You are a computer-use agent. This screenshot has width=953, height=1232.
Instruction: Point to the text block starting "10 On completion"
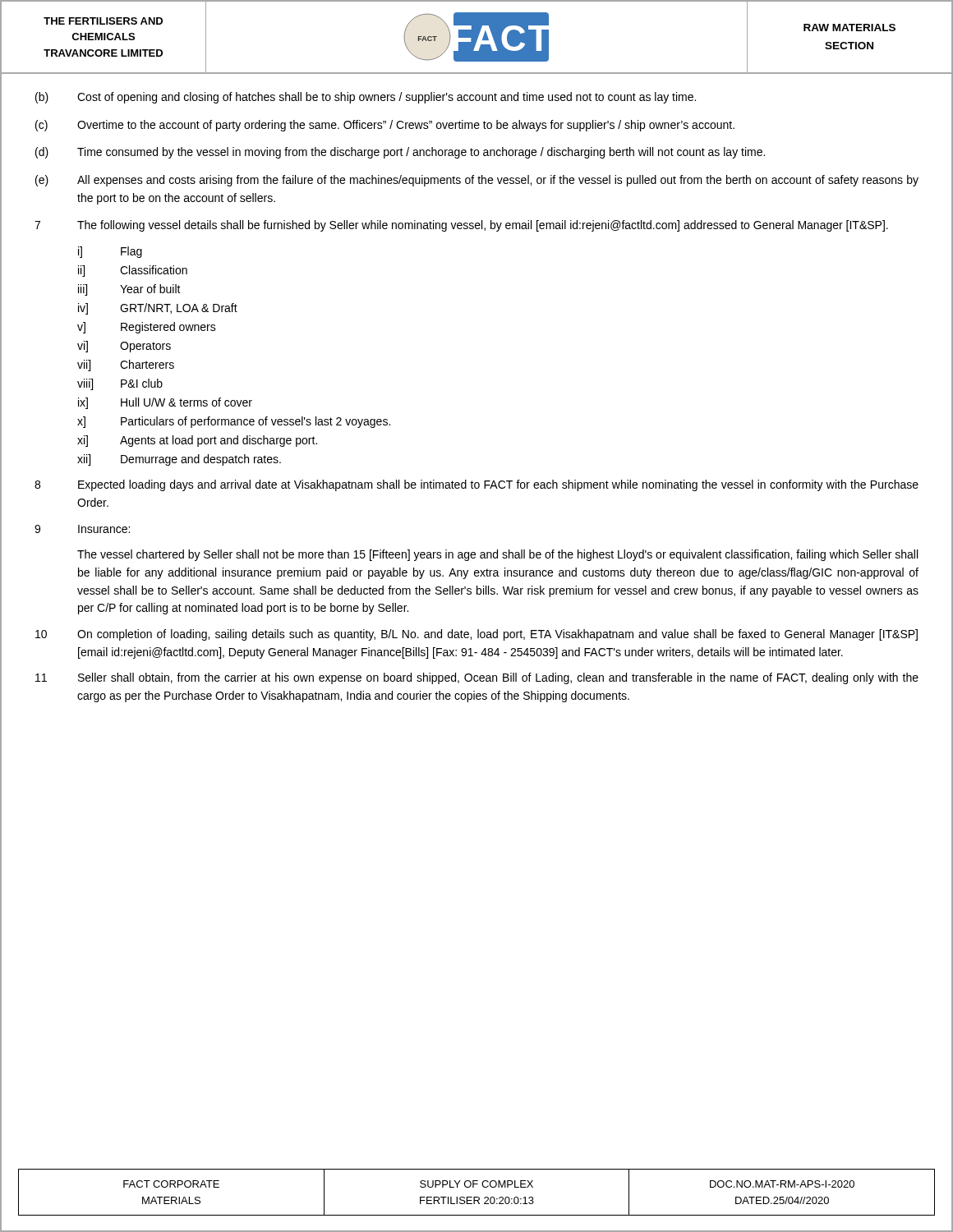click(x=476, y=644)
